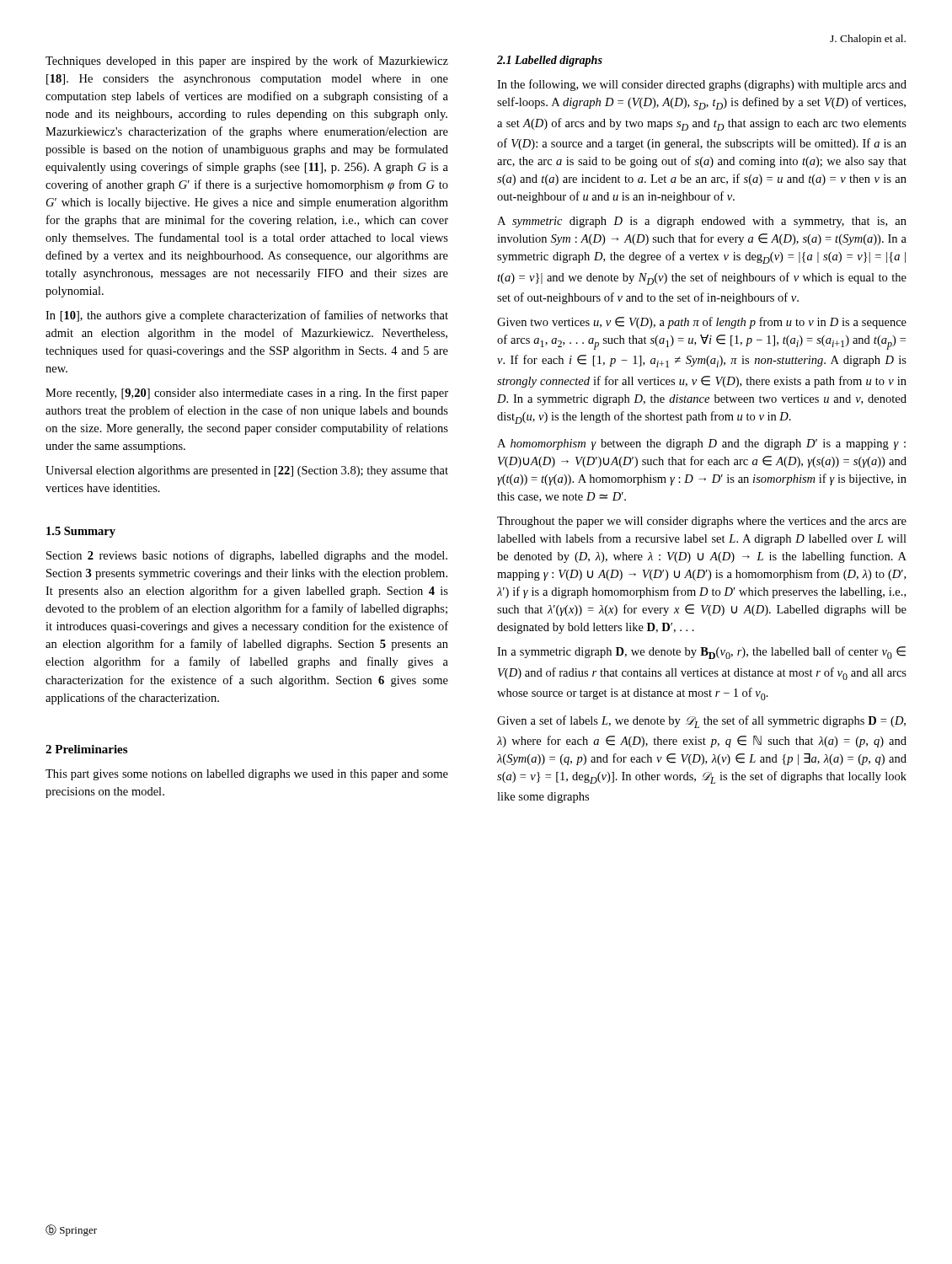Click where it says "2 Preliminaries"
952x1264 pixels.
coord(87,749)
